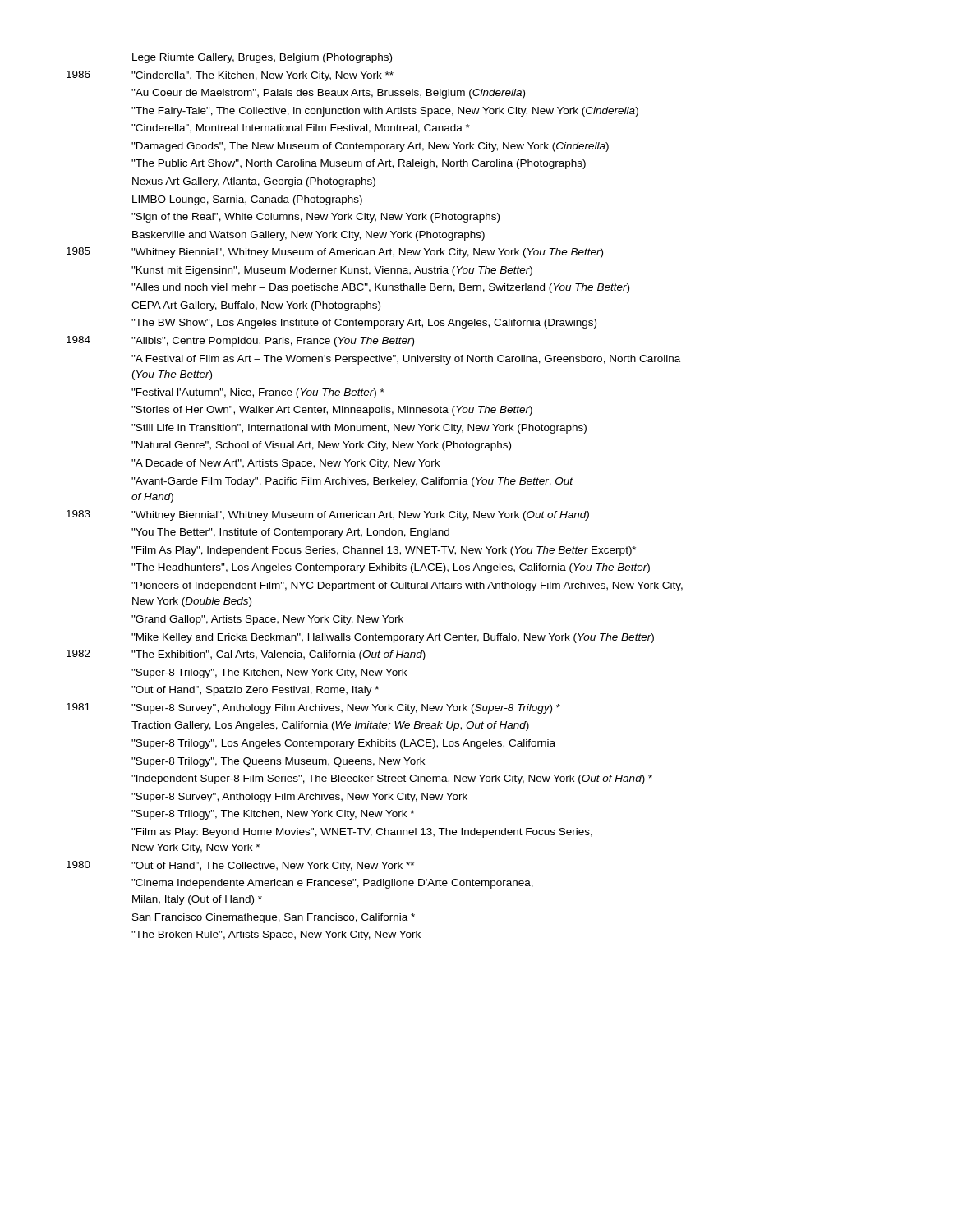Where is the passage that starts ""Alles und noch viel"?
The image size is (953, 1232).
381,287
